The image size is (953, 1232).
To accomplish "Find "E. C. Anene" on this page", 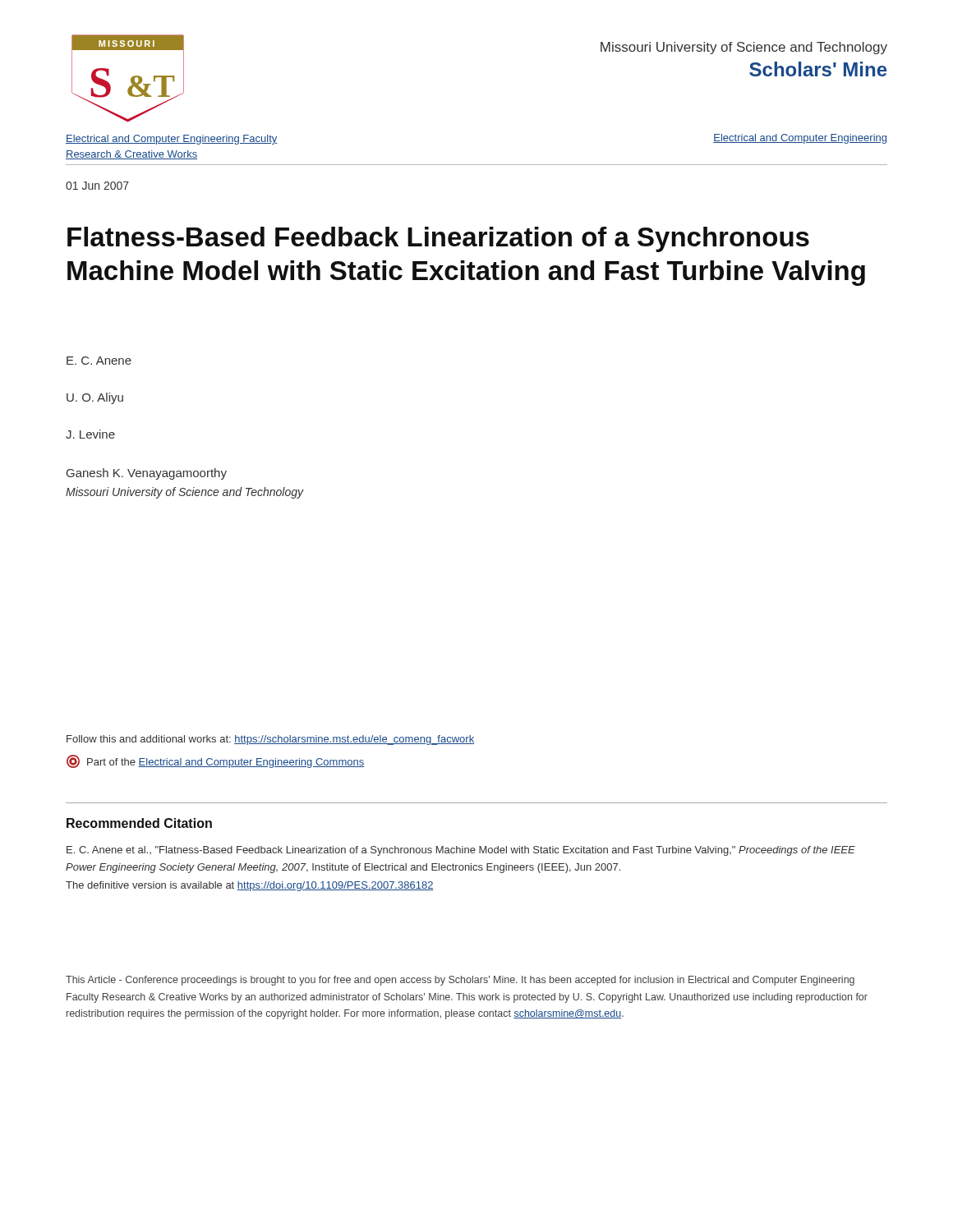I will point(99,360).
